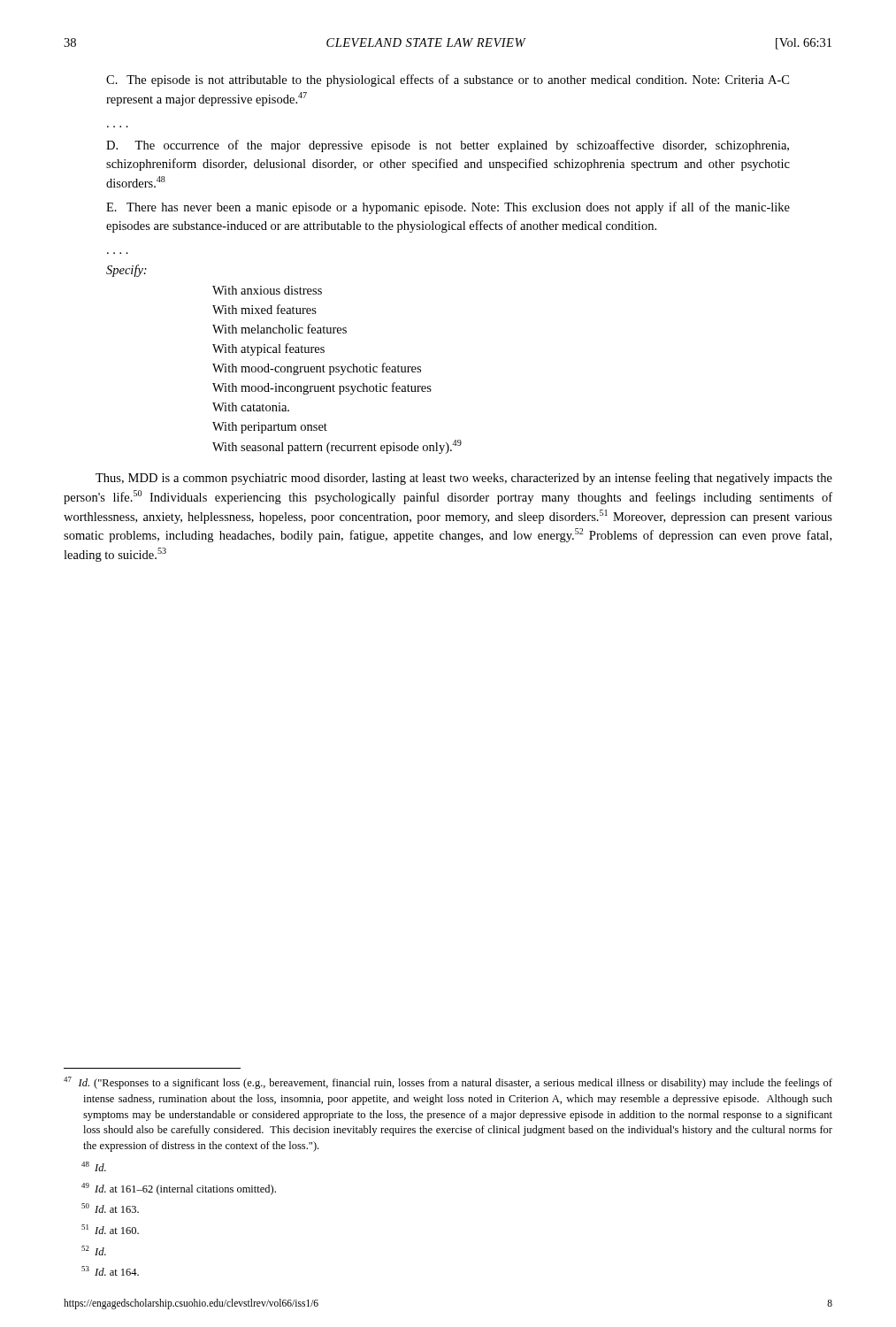Locate the passage starting "53 Id. at 164."
The height and width of the screenshot is (1327, 896).
110,1272
